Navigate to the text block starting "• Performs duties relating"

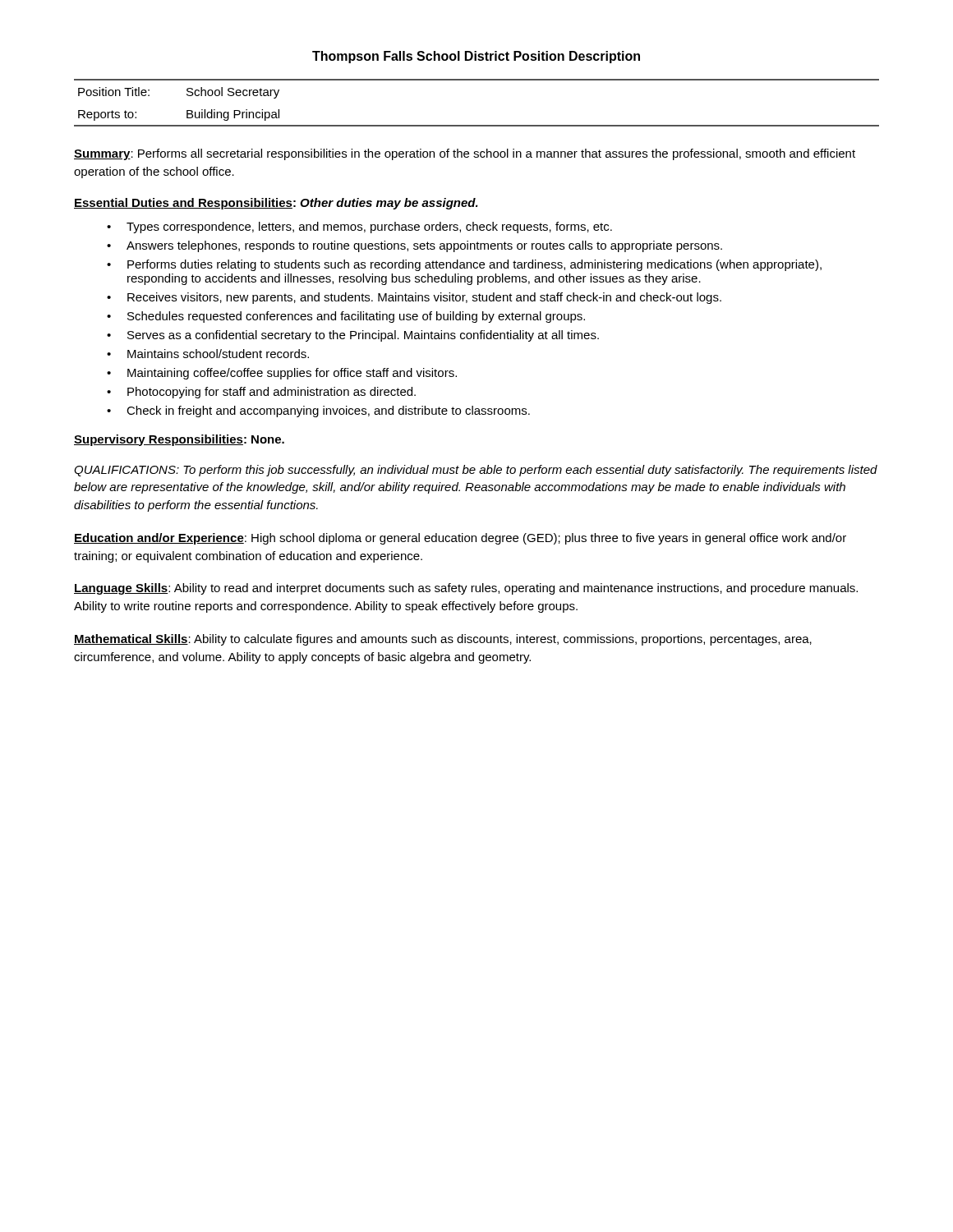tap(493, 271)
